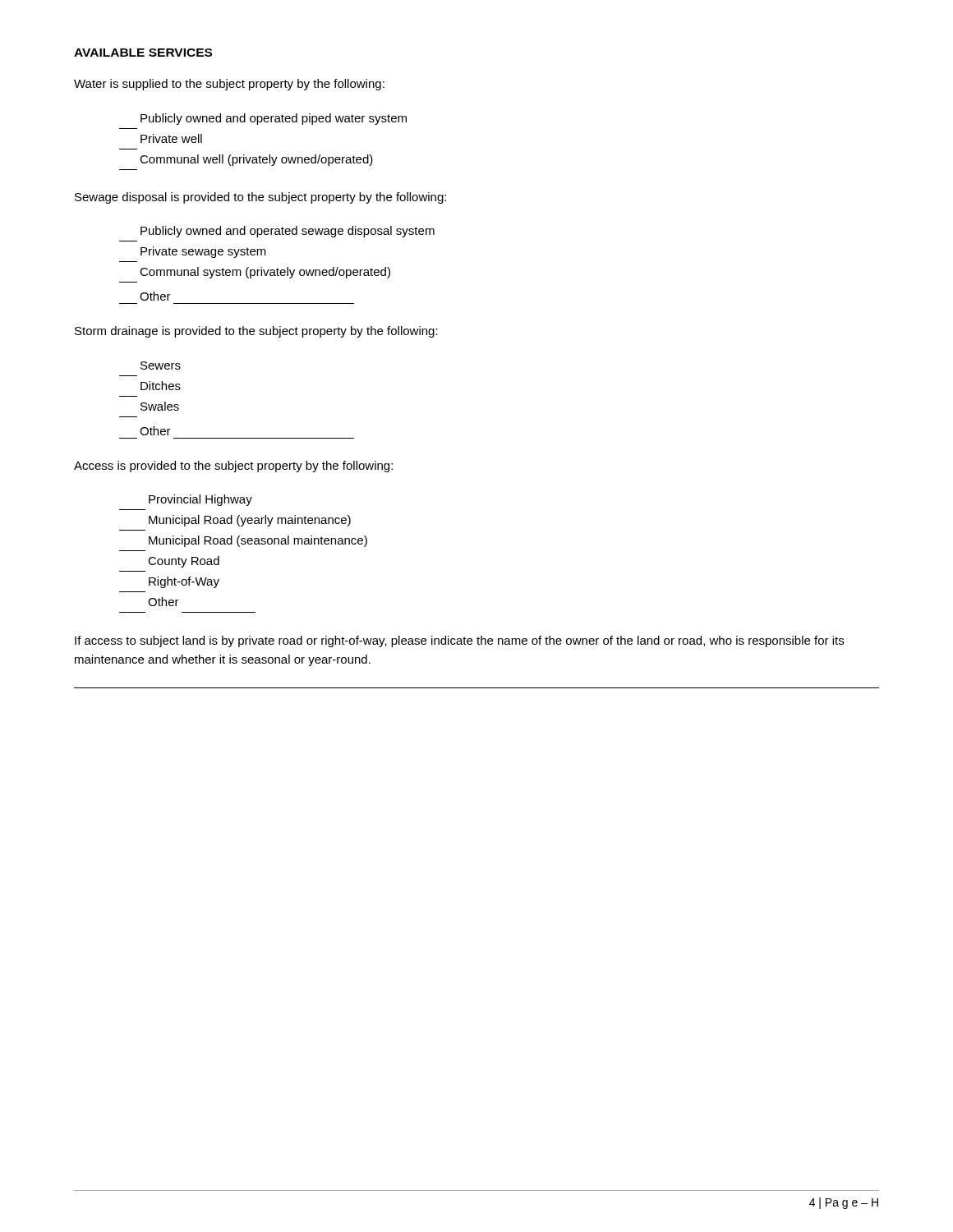Find the list item with the text "Municipal Road (yearly"
953x1232 pixels.
[x=235, y=520]
